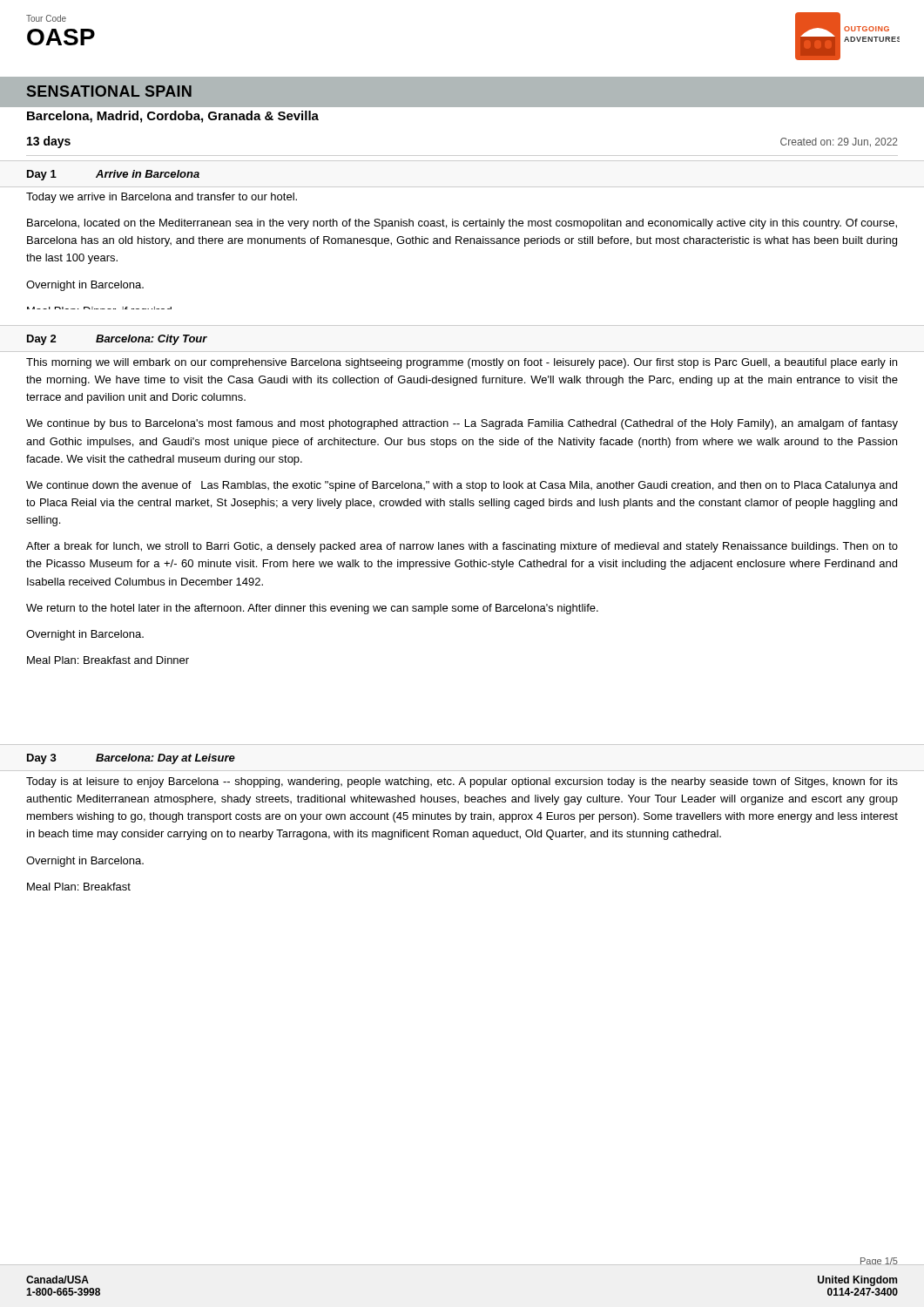Viewport: 924px width, 1307px height.
Task: Locate the logo
Action: [847, 36]
